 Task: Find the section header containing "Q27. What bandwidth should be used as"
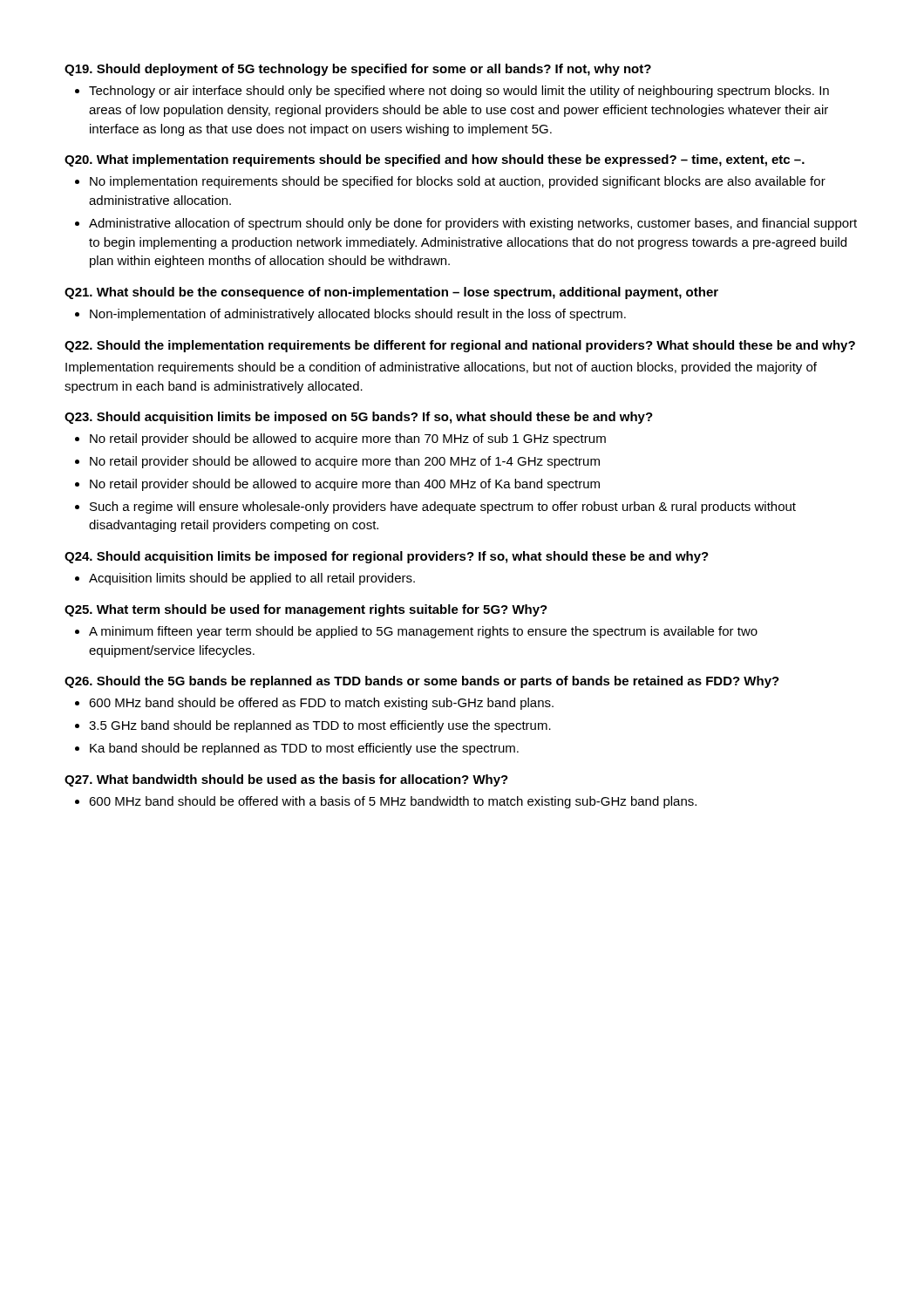pyautogui.click(x=286, y=779)
